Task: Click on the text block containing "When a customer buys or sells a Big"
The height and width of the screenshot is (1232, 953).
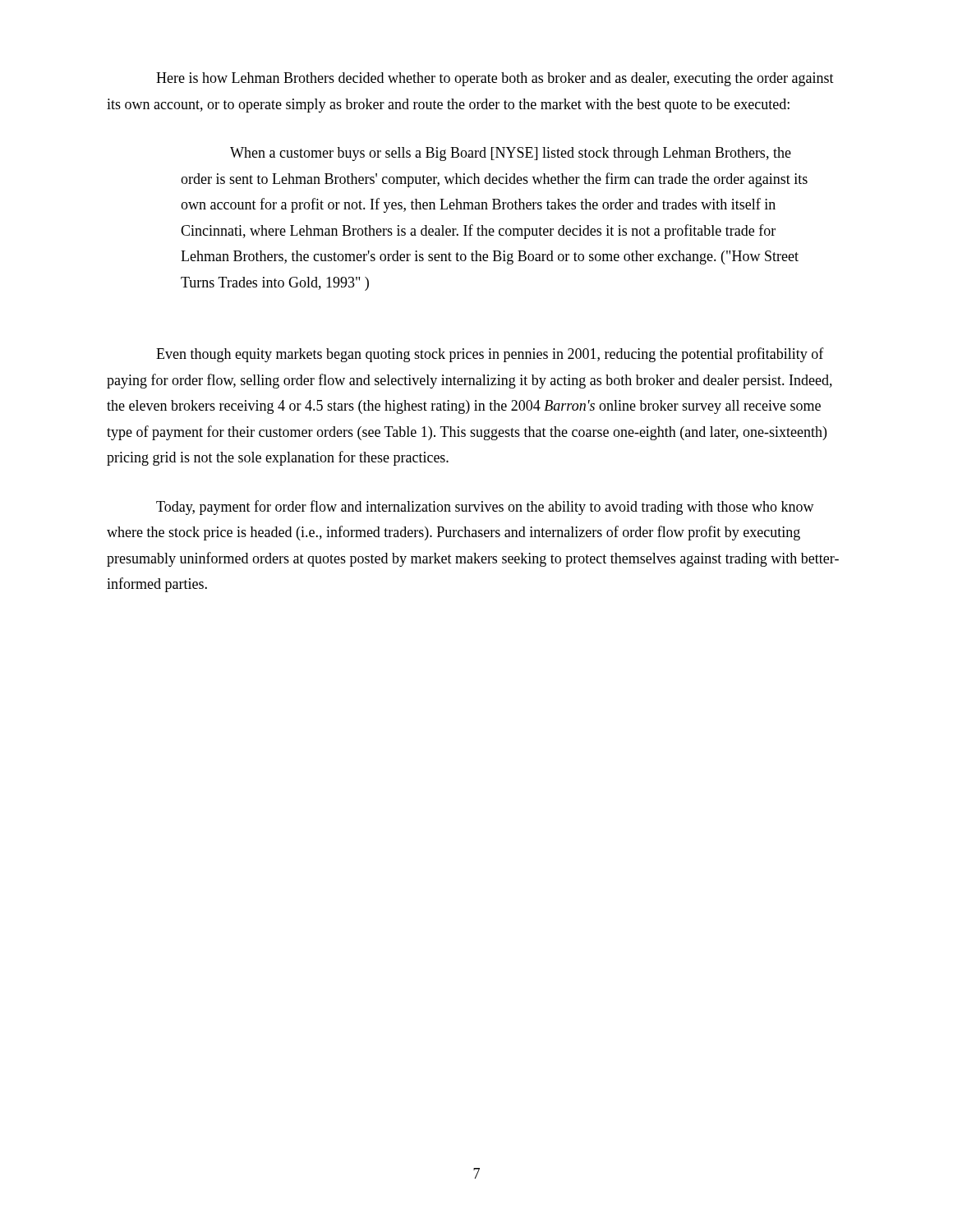Action: click(501, 218)
